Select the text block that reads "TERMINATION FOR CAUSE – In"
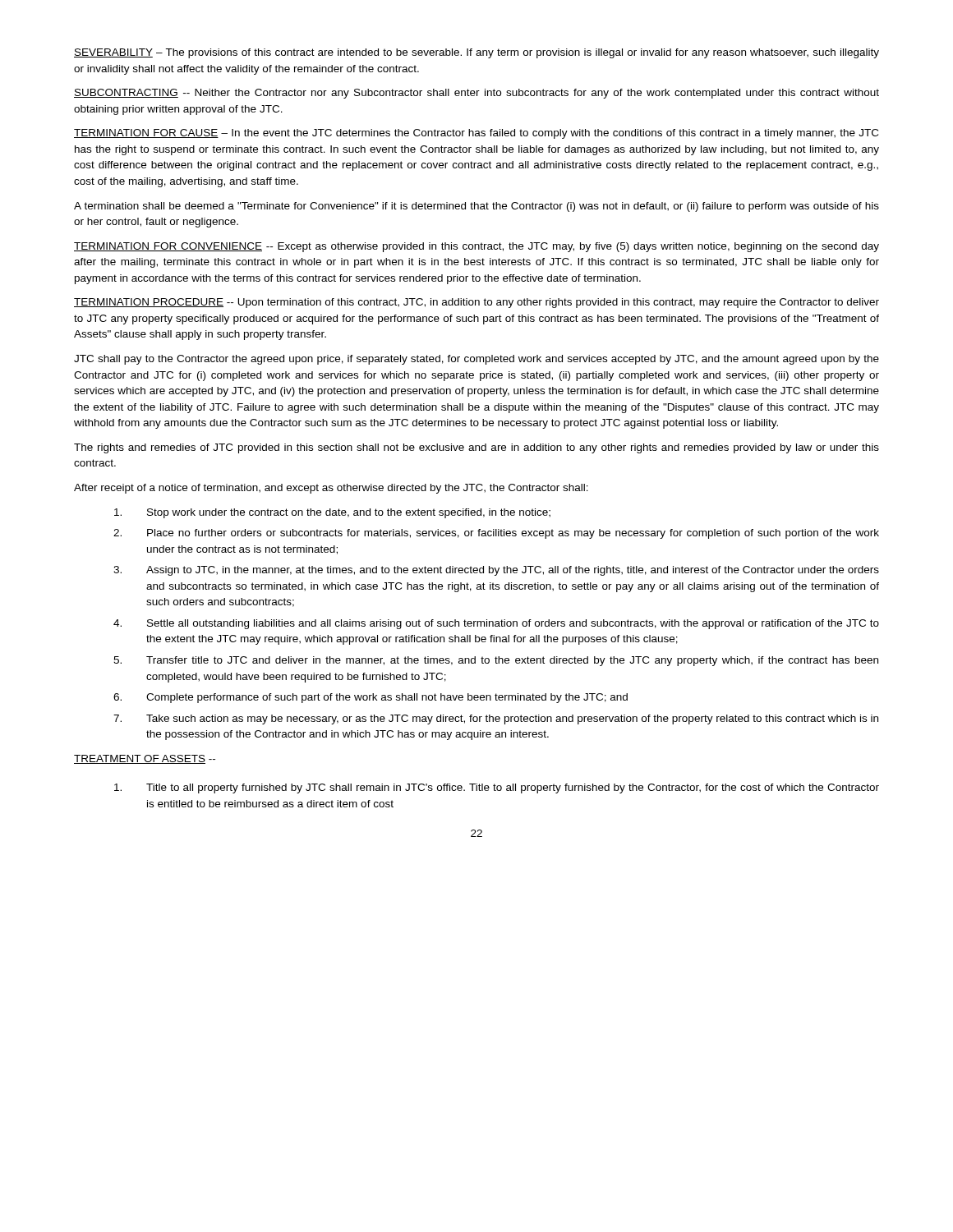This screenshot has height=1232, width=953. (x=476, y=157)
